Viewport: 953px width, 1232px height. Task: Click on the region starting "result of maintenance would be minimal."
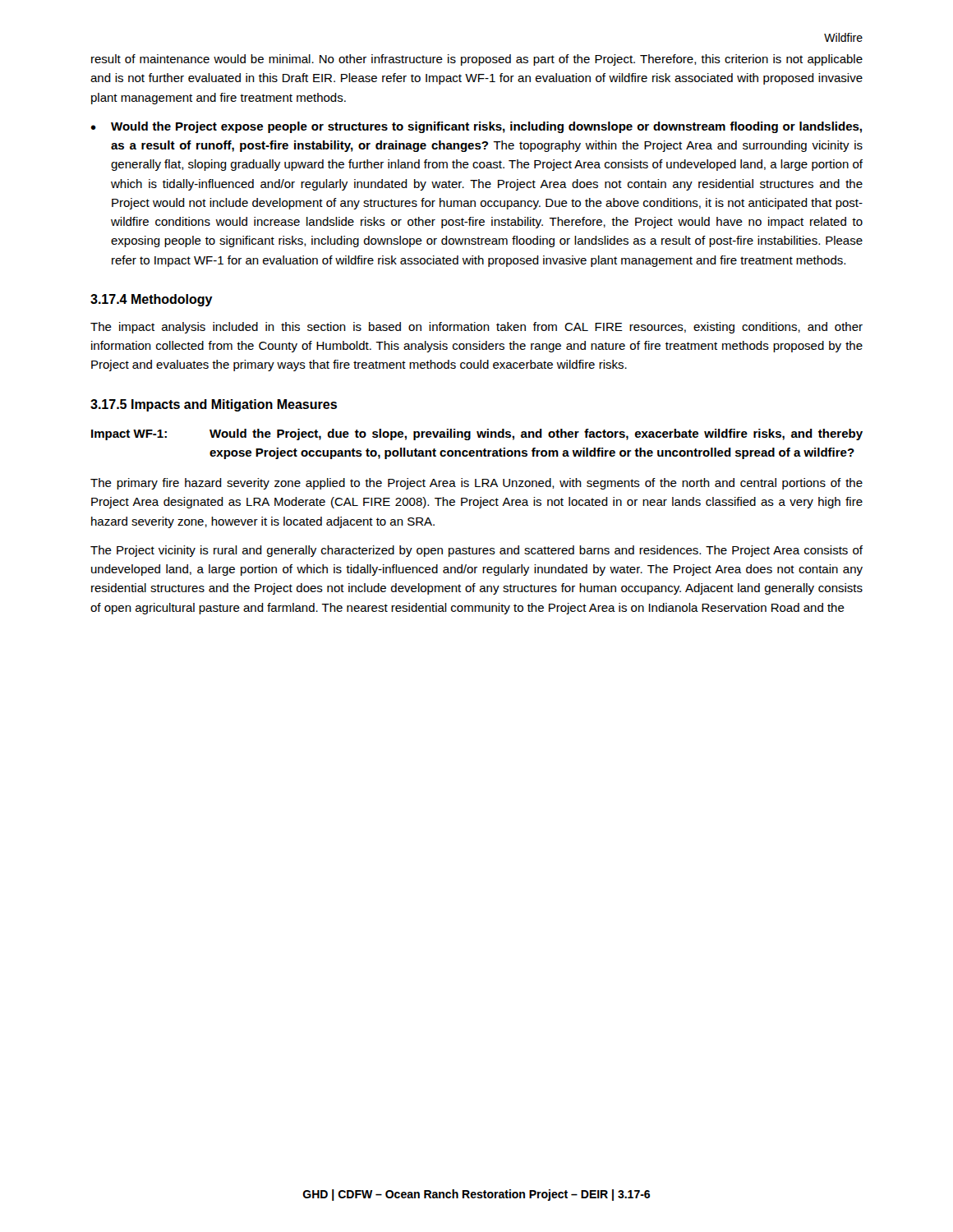[476, 78]
